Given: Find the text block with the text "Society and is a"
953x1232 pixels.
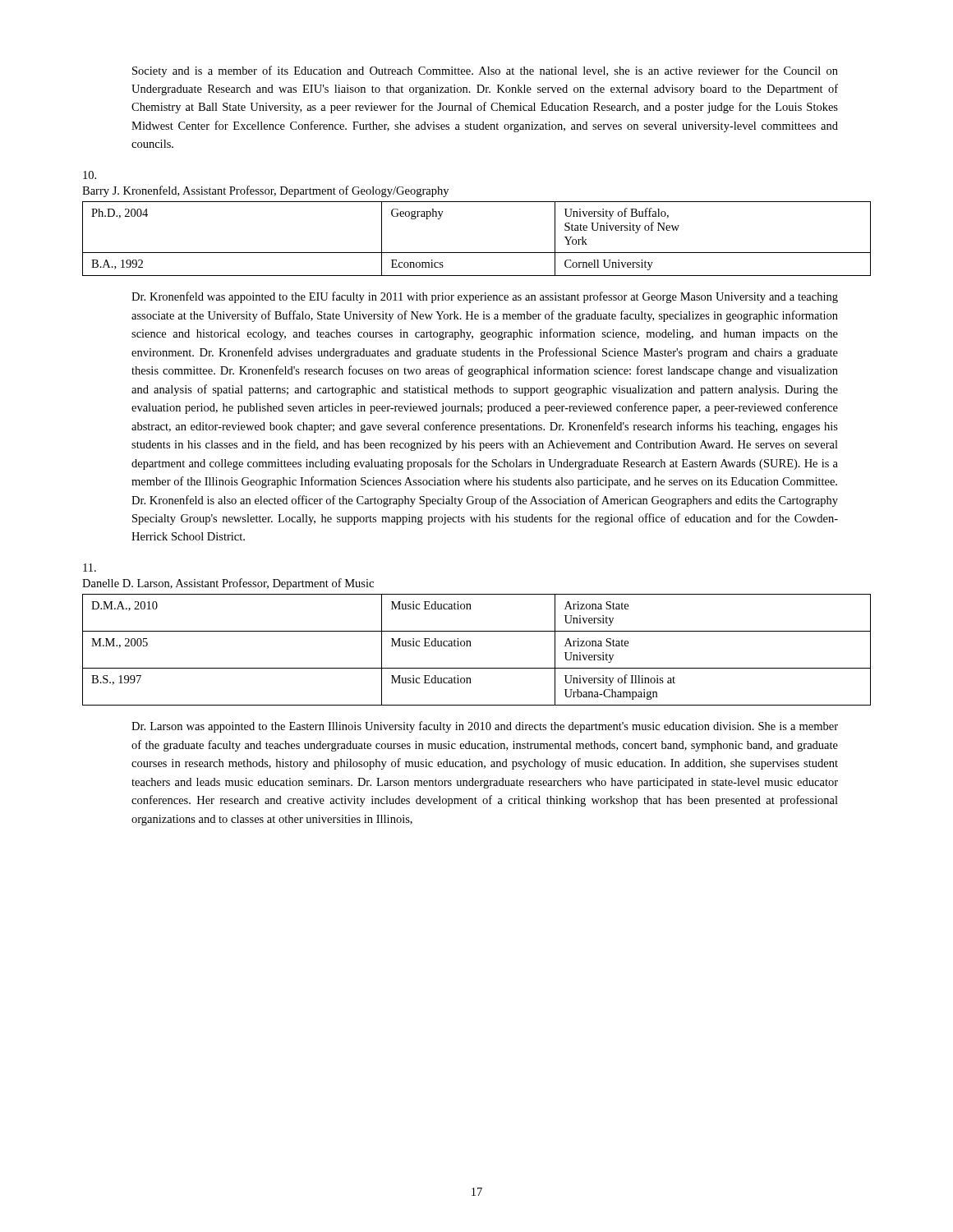Looking at the screenshot, I should tap(485, 107).
